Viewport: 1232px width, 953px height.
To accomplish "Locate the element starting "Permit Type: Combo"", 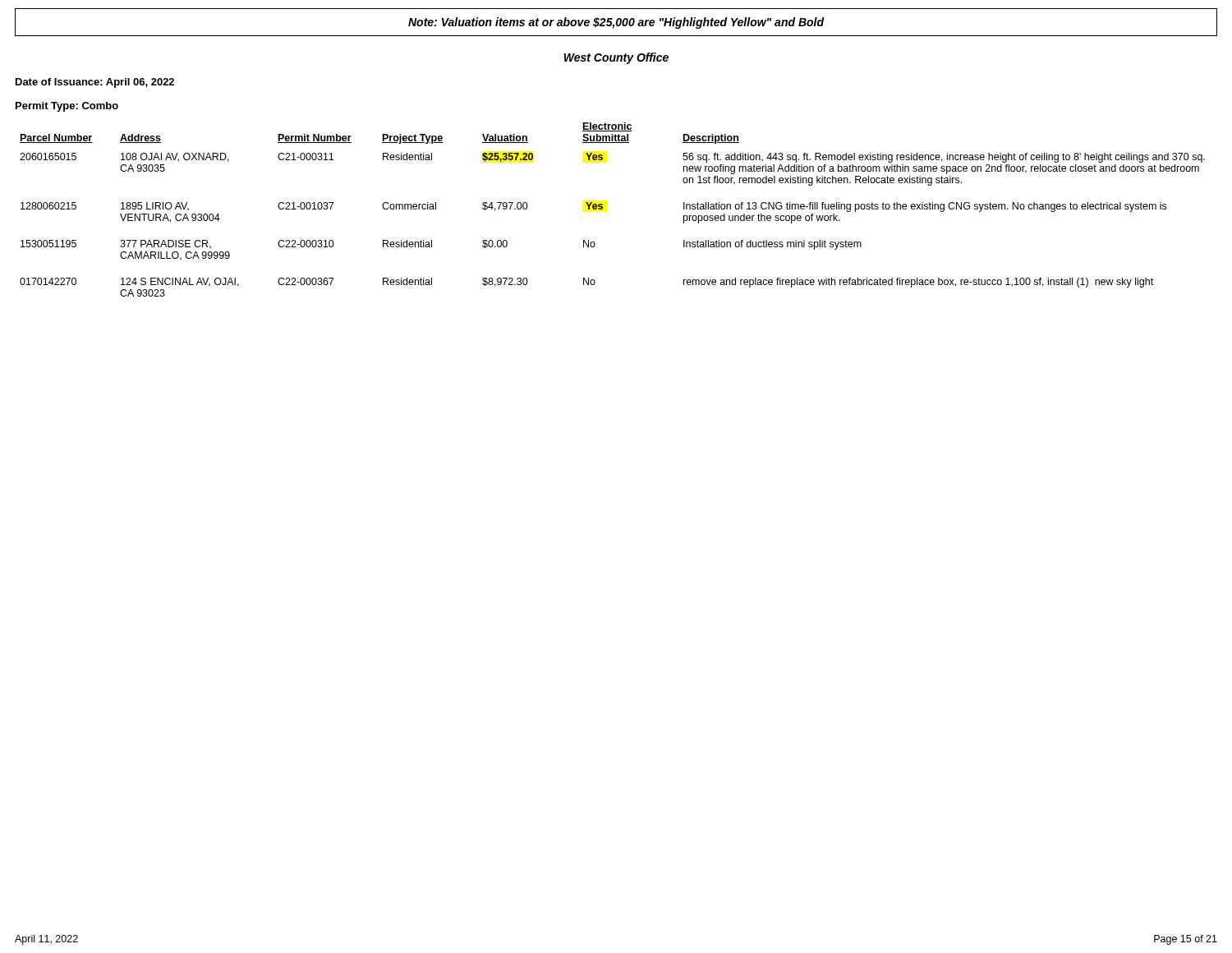I will 67,106.
